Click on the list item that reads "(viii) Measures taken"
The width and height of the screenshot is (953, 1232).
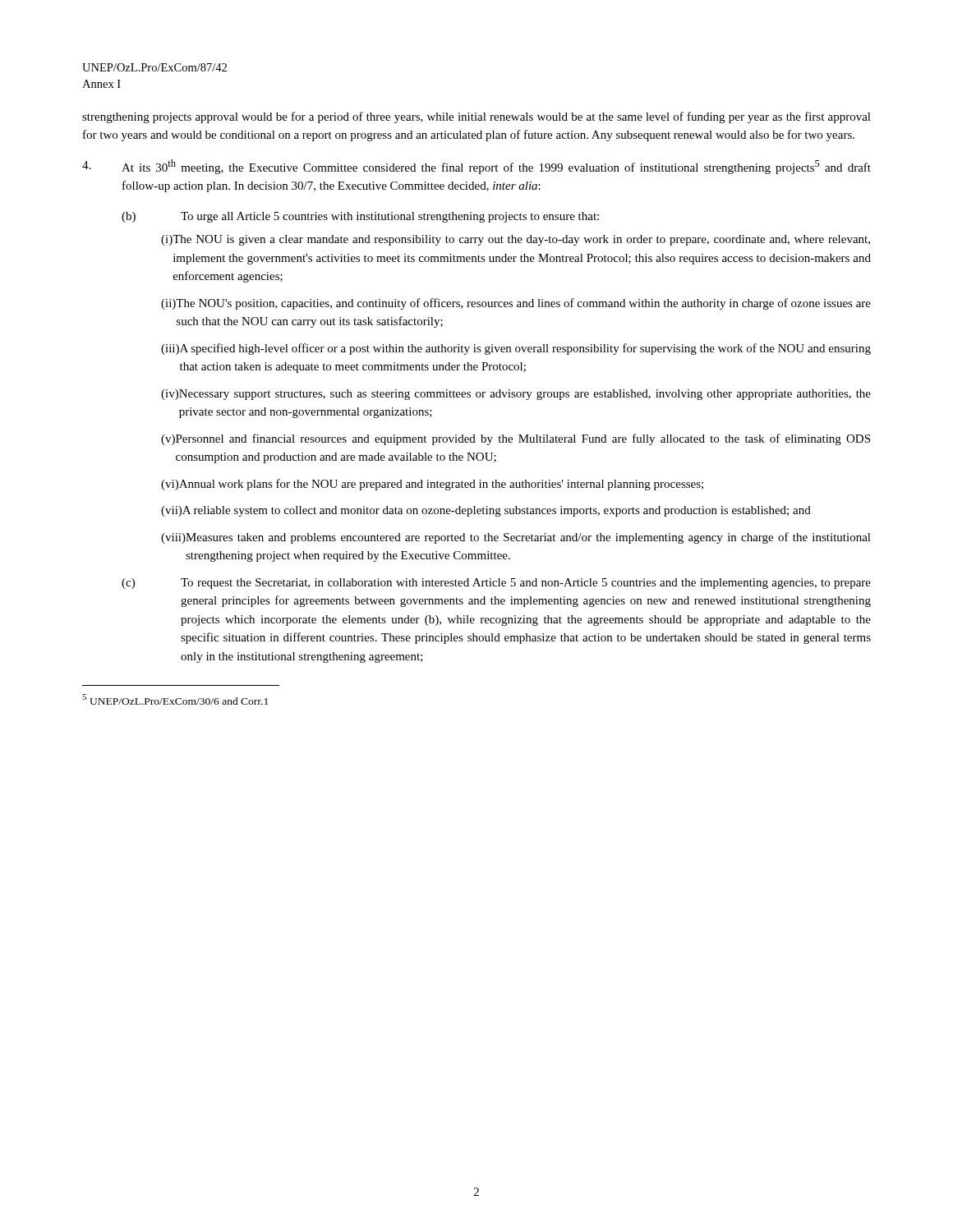[476, 546]
